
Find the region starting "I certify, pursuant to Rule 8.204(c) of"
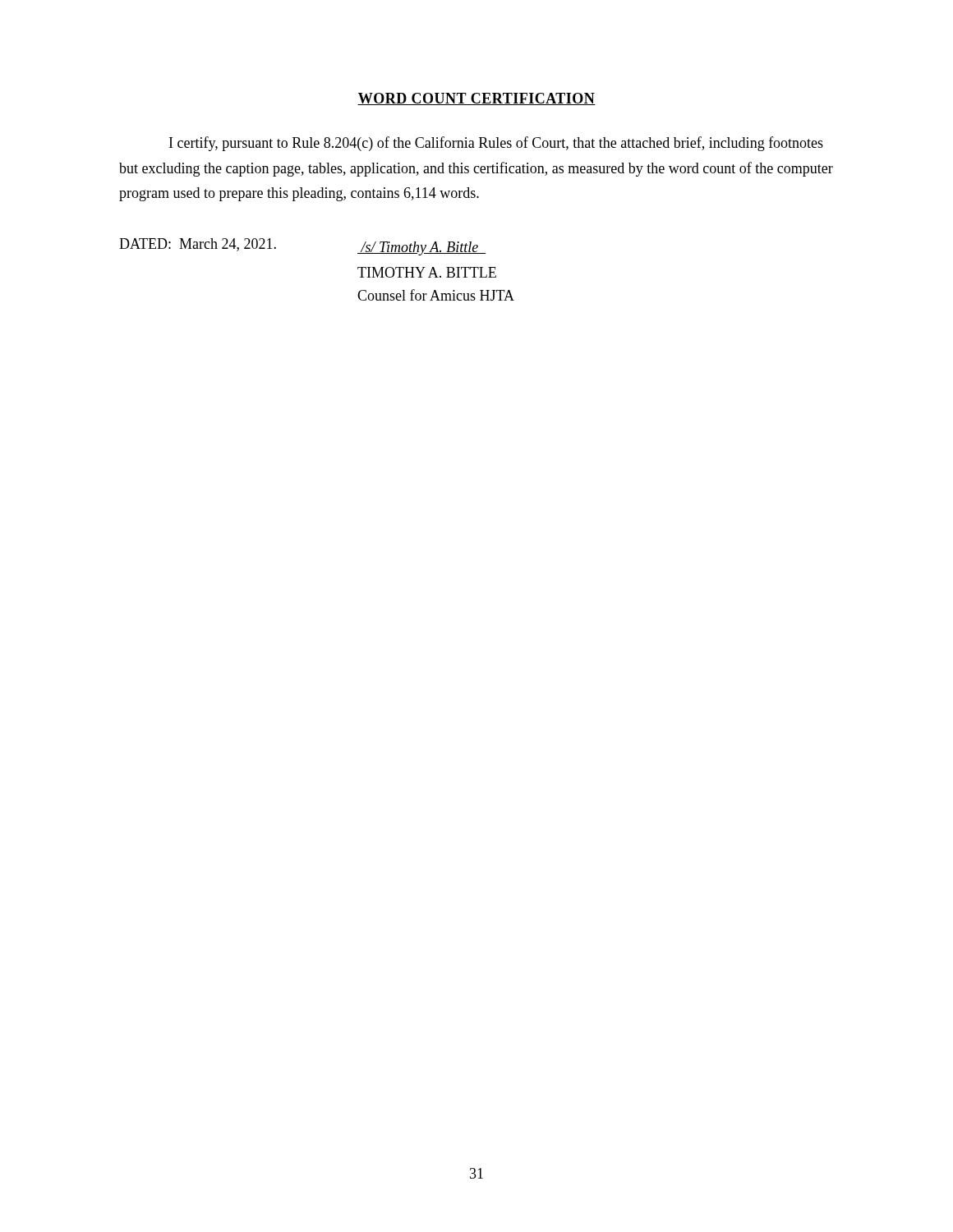(x=476, y=168)
